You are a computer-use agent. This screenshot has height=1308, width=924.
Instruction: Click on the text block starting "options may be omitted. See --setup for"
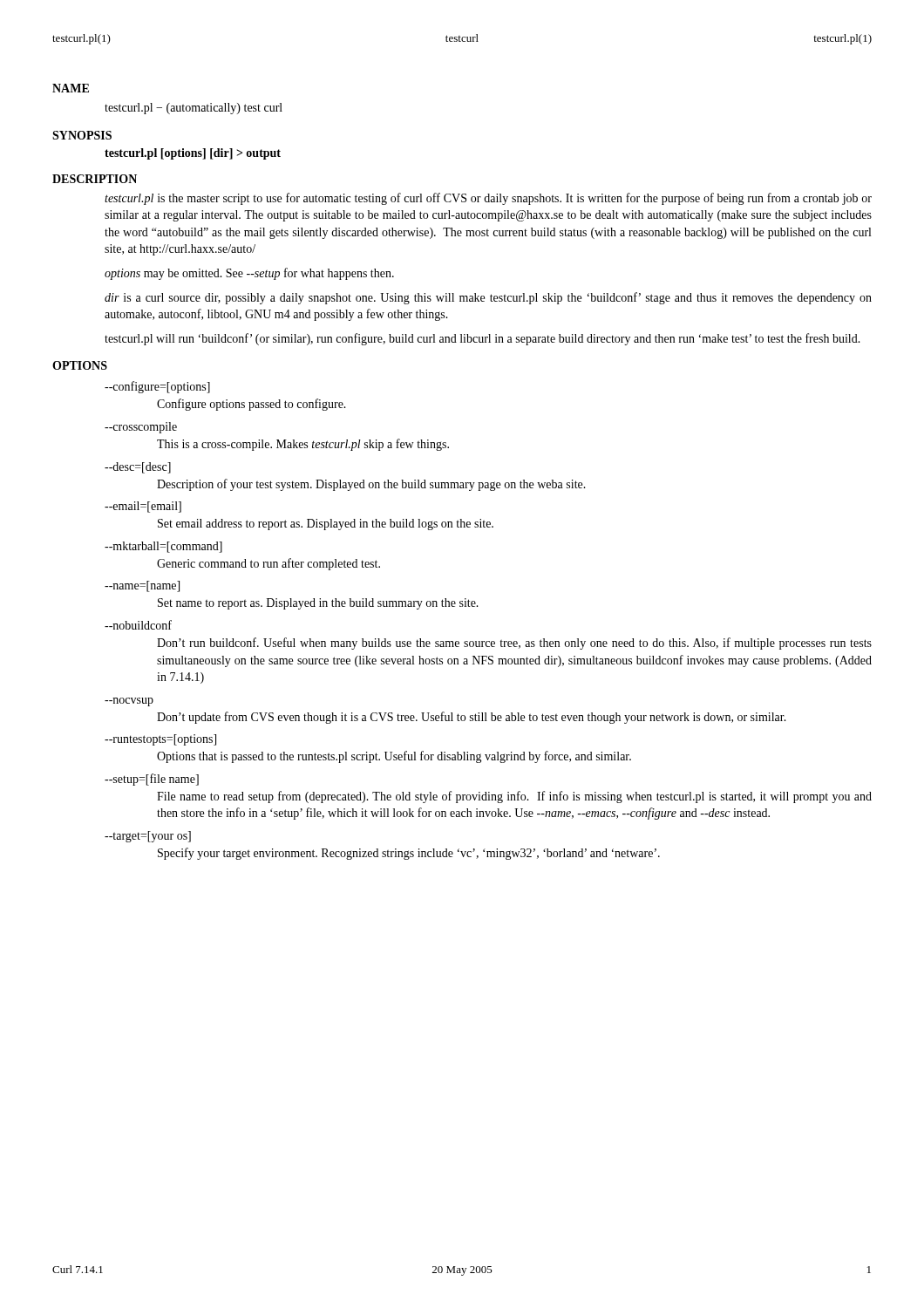click(250, 273)
